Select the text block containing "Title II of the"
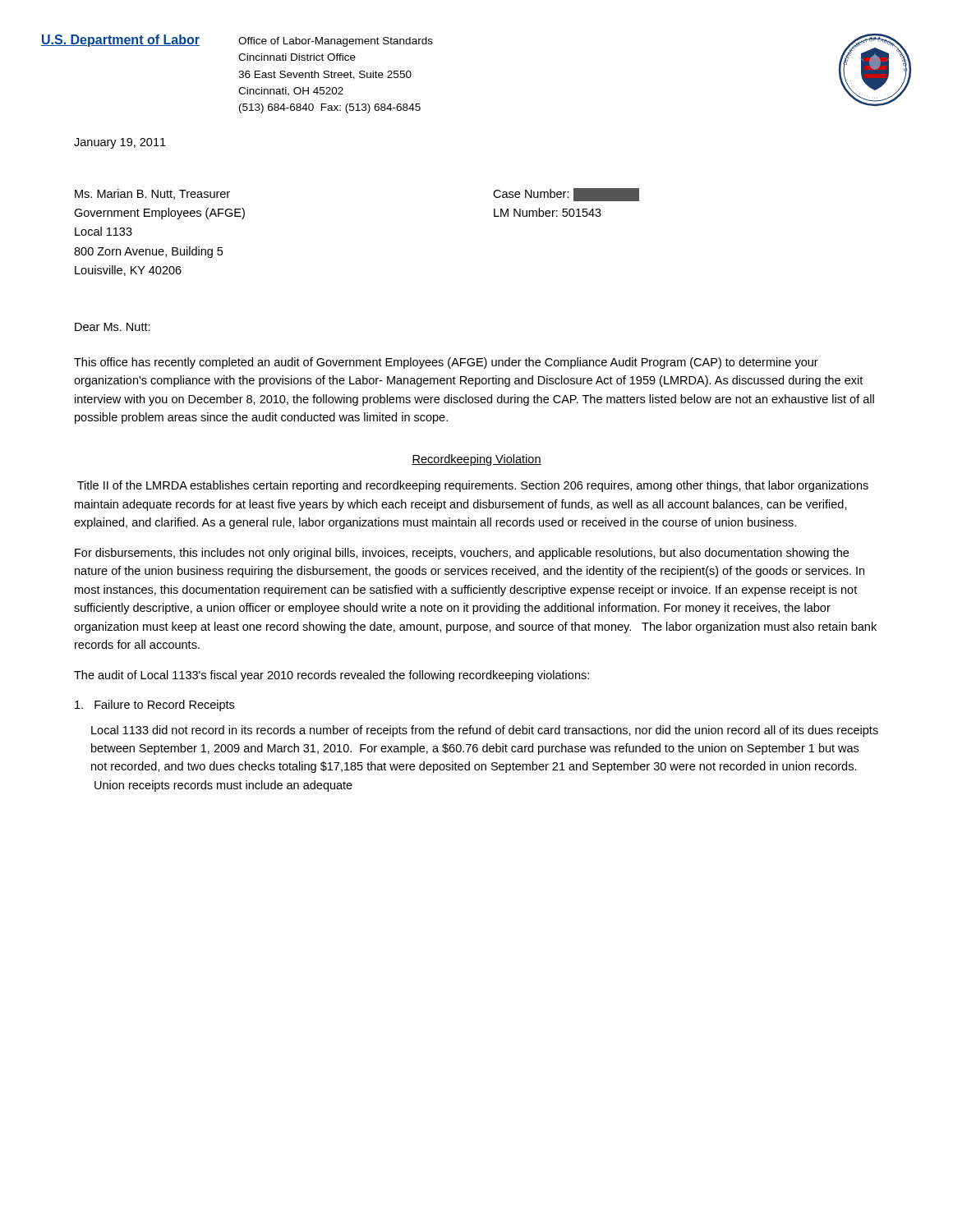Screen dimensions: 1232x953 [471, 504]
